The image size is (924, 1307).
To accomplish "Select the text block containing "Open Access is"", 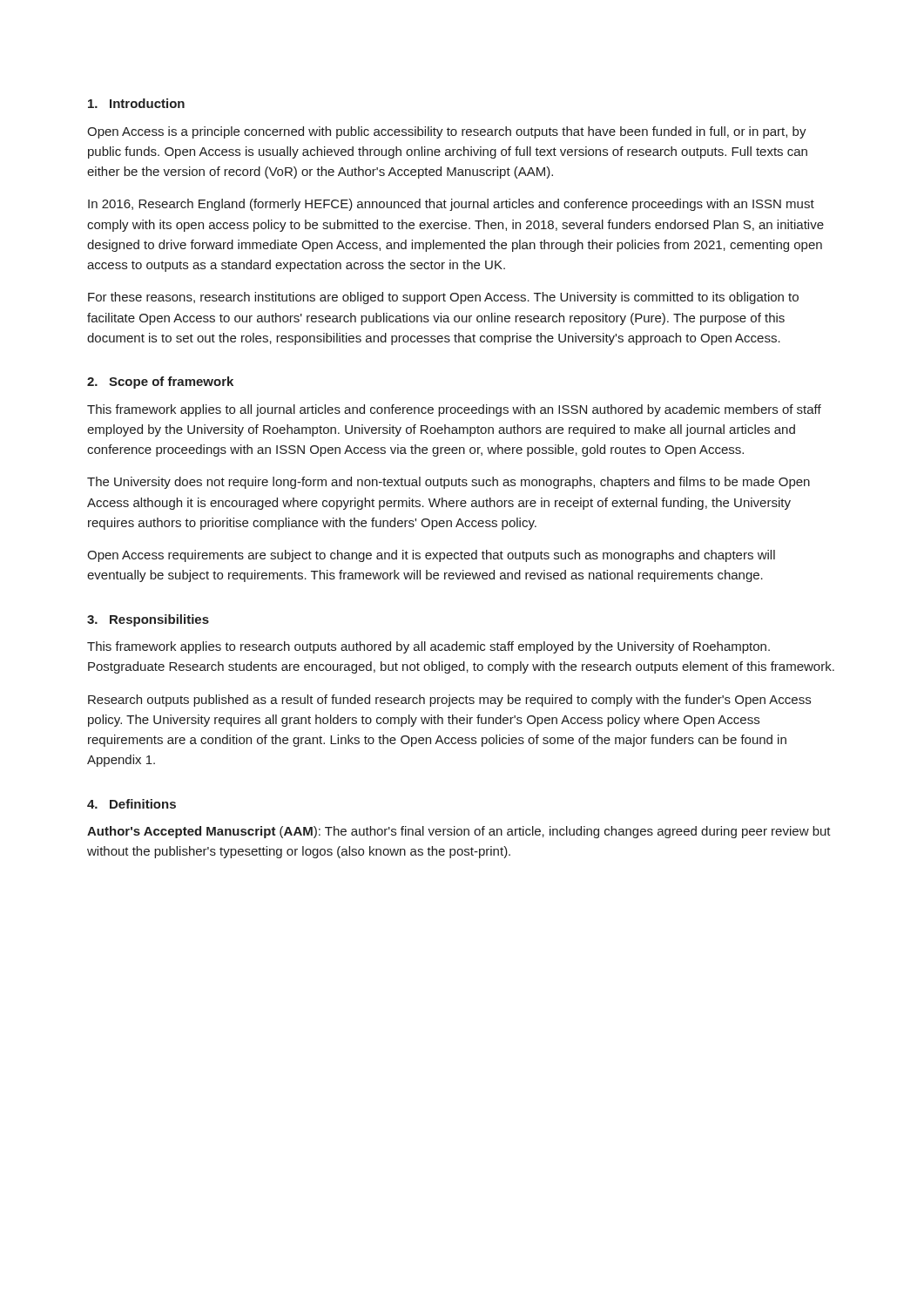I will pos(448,151).
